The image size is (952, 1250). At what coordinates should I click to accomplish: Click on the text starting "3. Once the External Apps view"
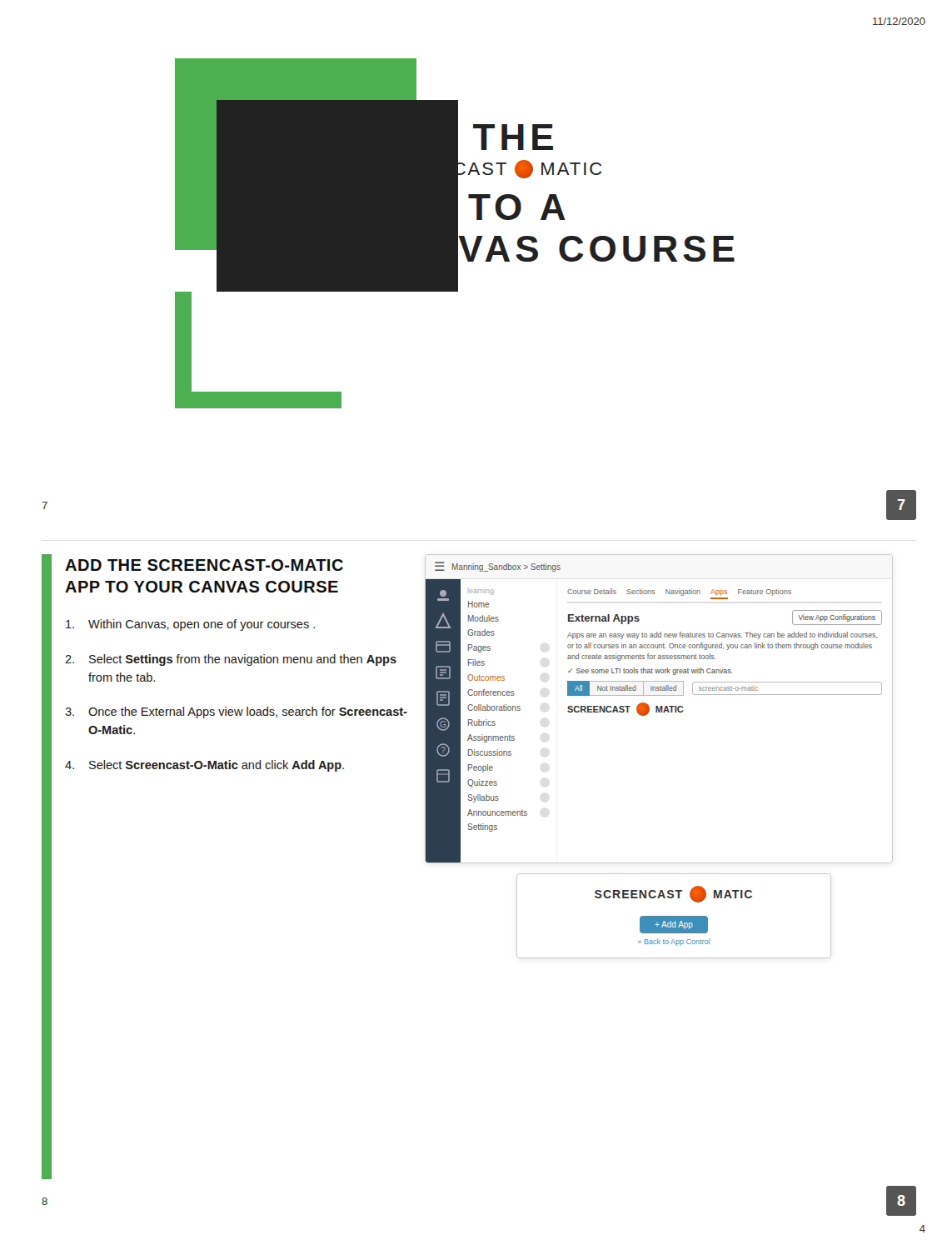[240, 722]
